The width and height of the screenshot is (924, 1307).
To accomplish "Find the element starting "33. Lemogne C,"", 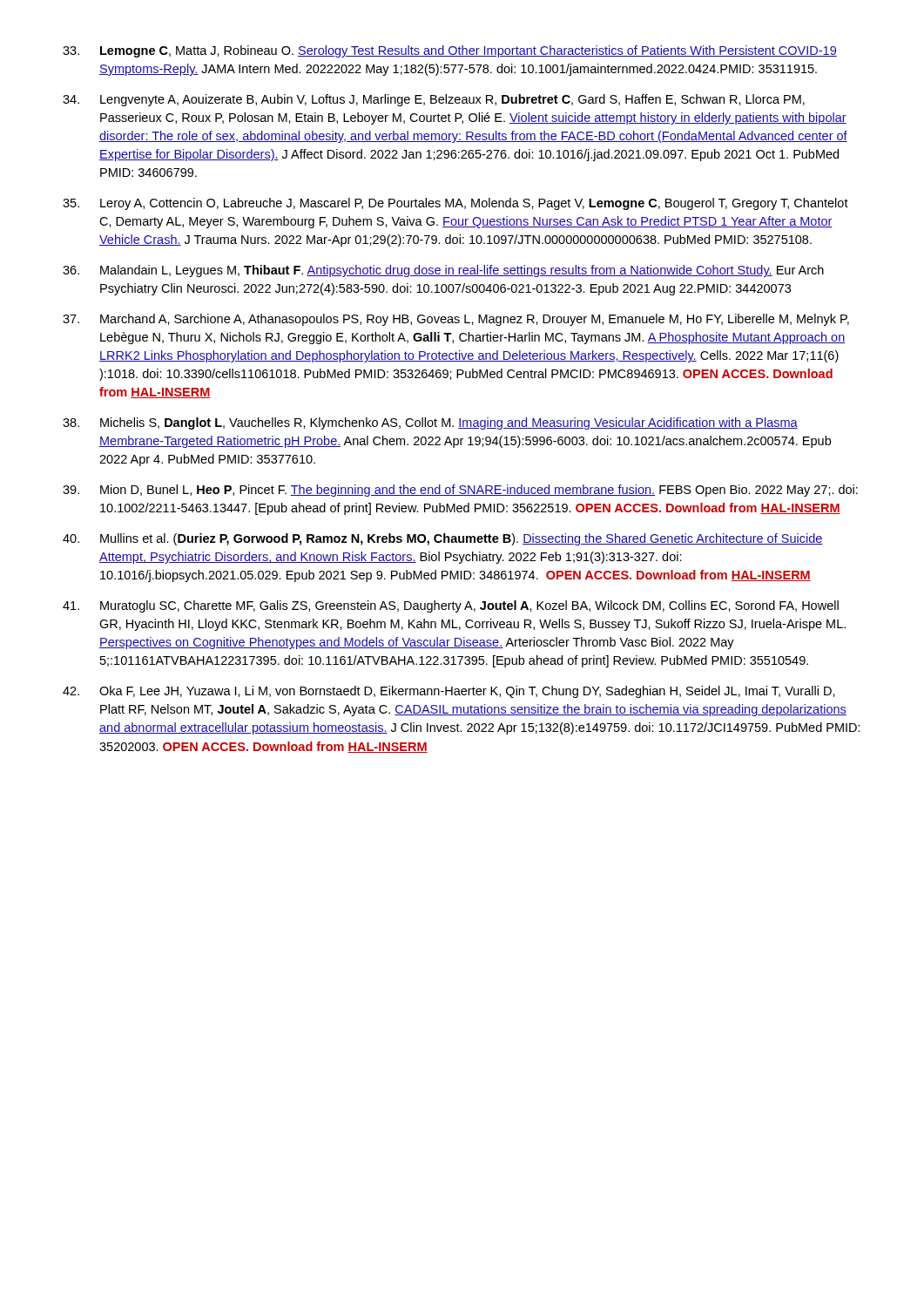I will pos(462,60).
